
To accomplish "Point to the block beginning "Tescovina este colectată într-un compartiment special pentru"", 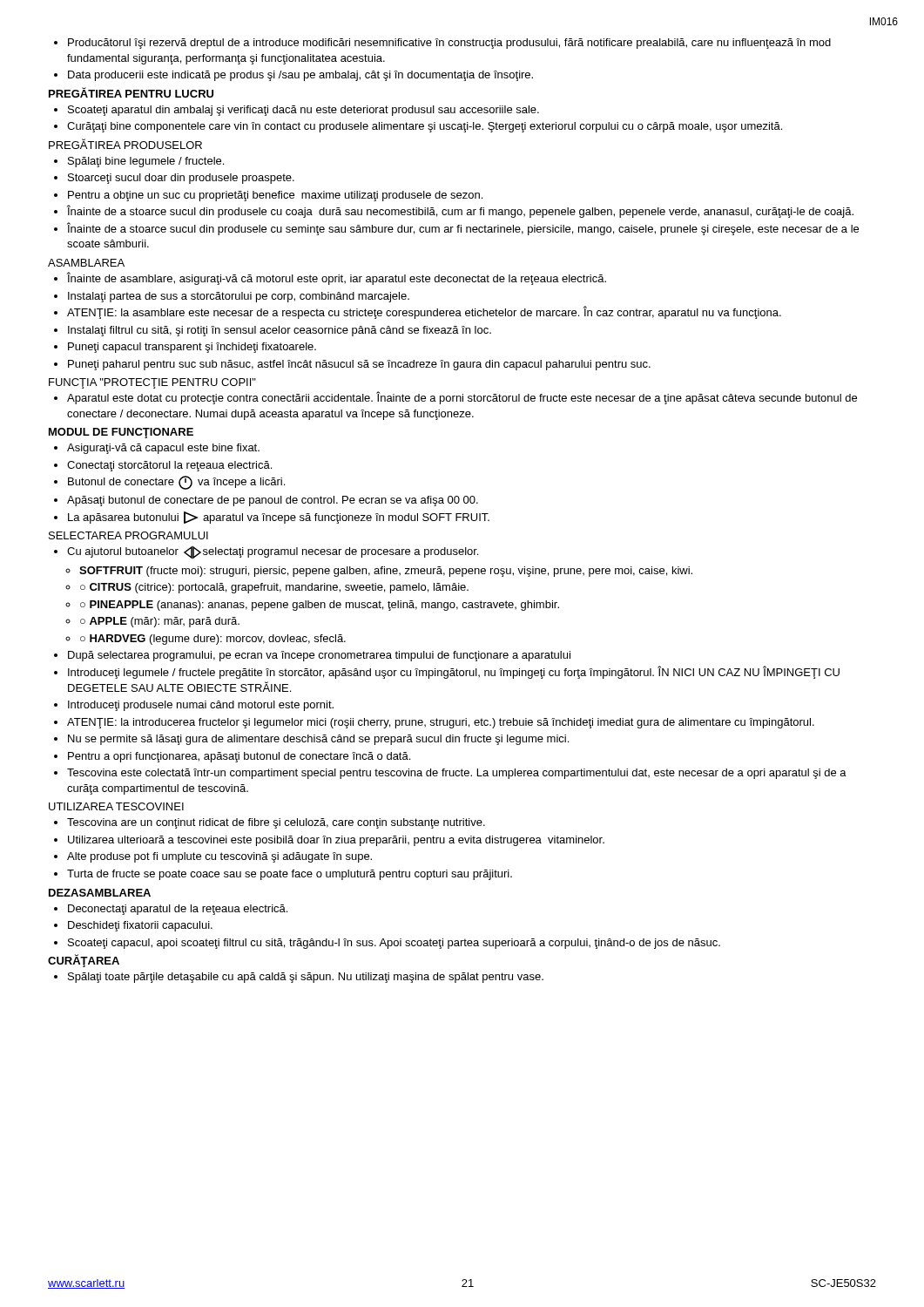I will (x=457, y=780).
